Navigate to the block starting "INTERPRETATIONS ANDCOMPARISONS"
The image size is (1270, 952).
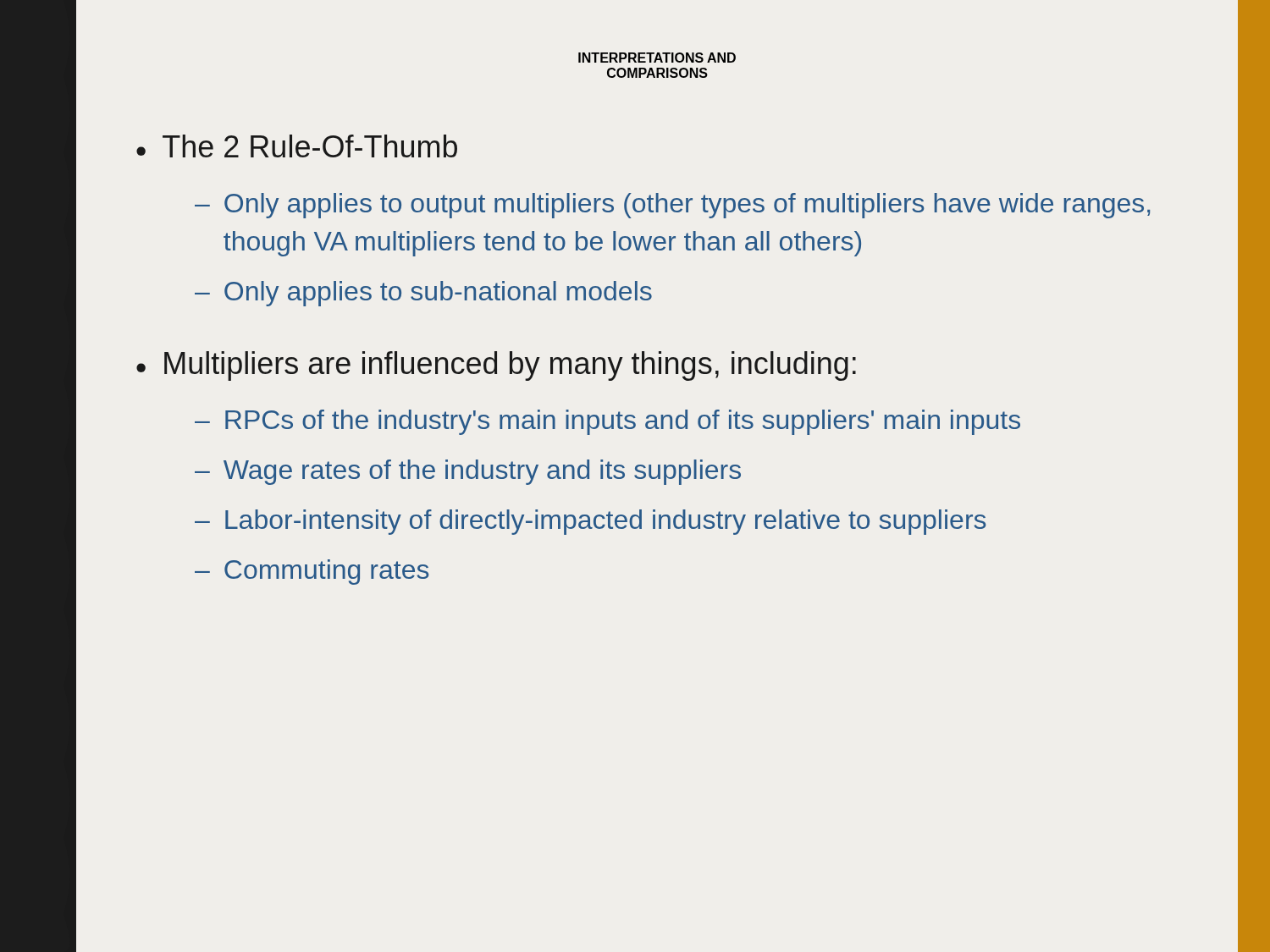pyautogui.click(x=657, y=66)
